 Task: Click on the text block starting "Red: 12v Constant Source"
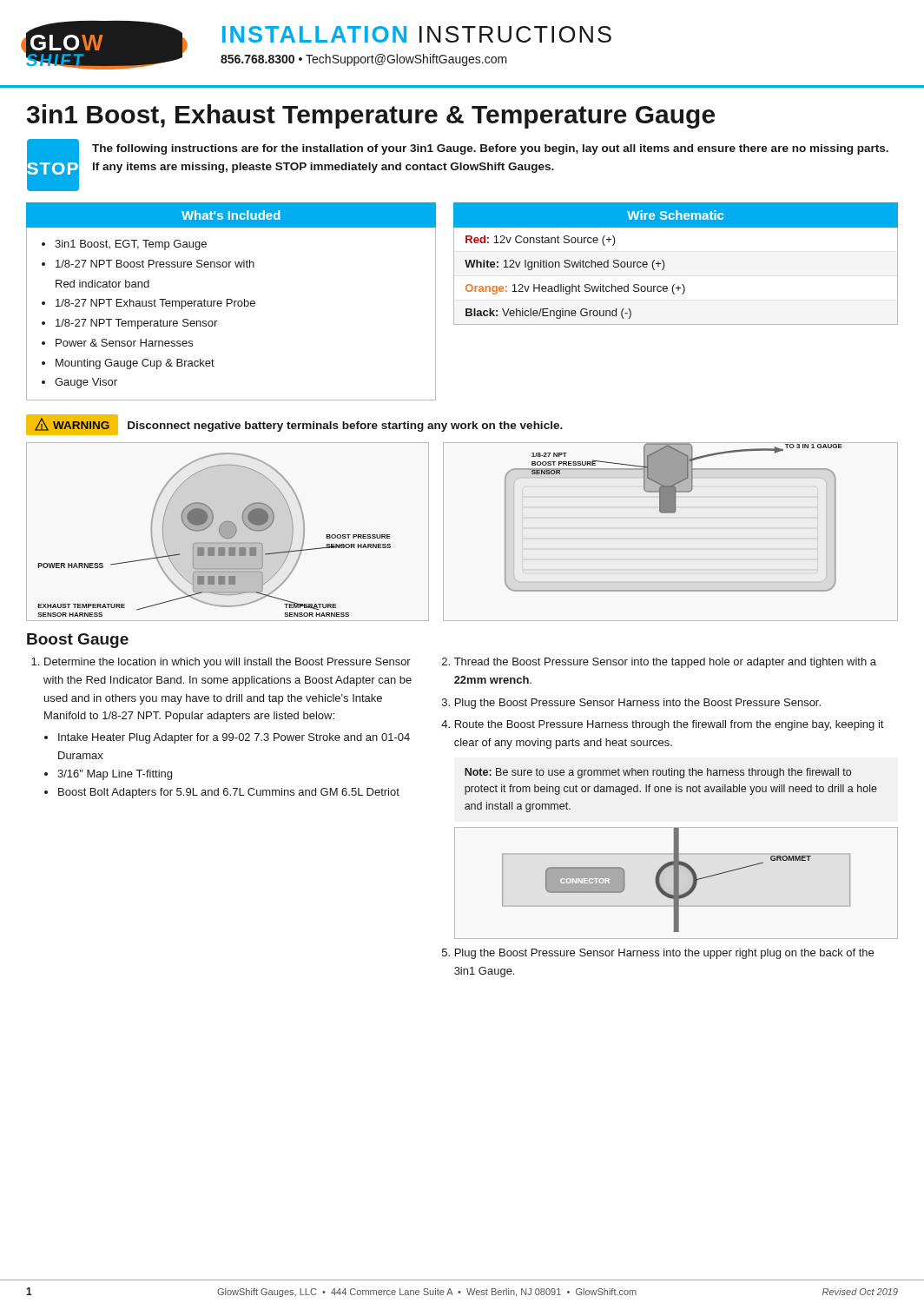pyautogui.click(x=540, y=239)
